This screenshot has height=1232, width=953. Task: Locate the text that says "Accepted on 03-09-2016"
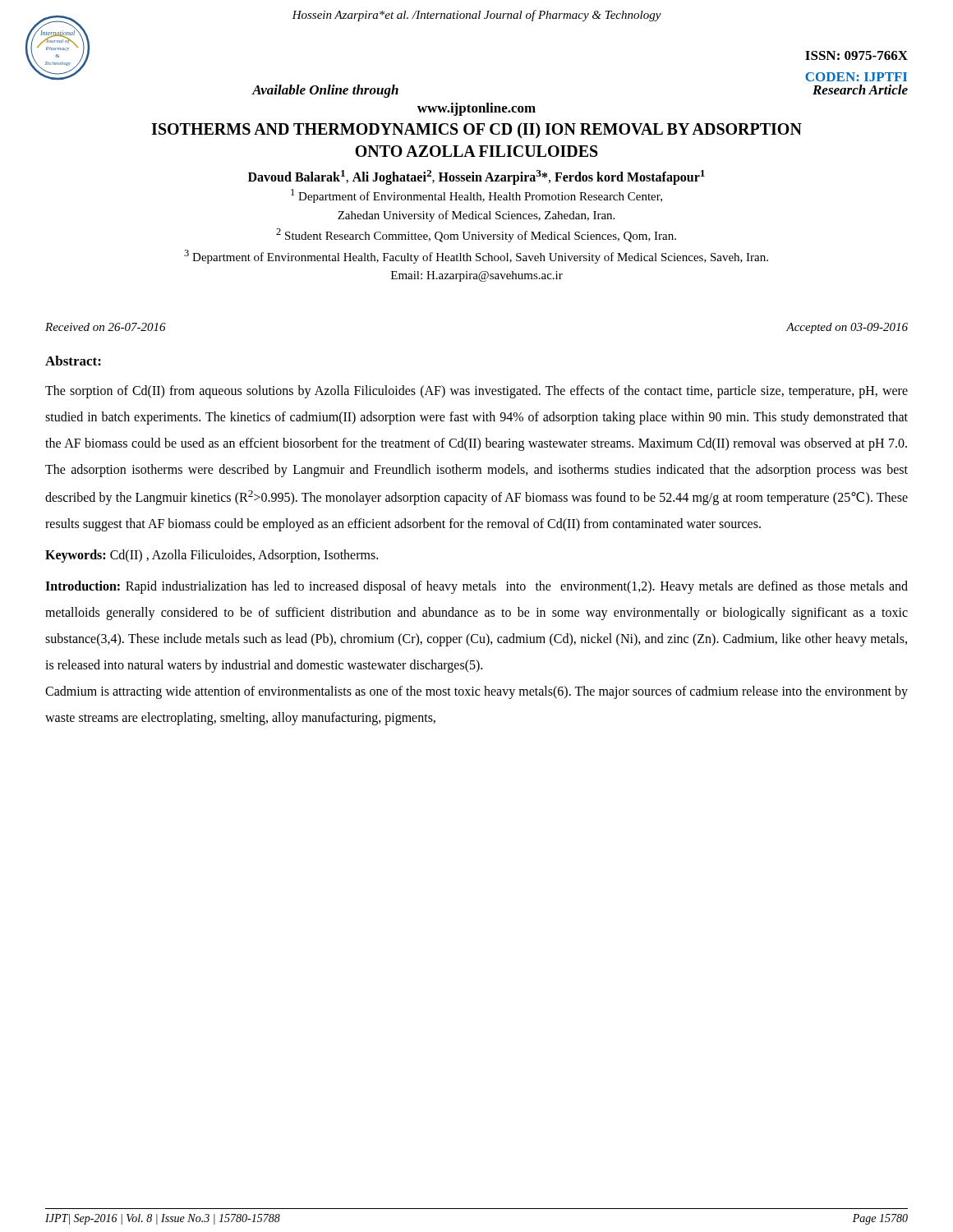tap(847, 327)
